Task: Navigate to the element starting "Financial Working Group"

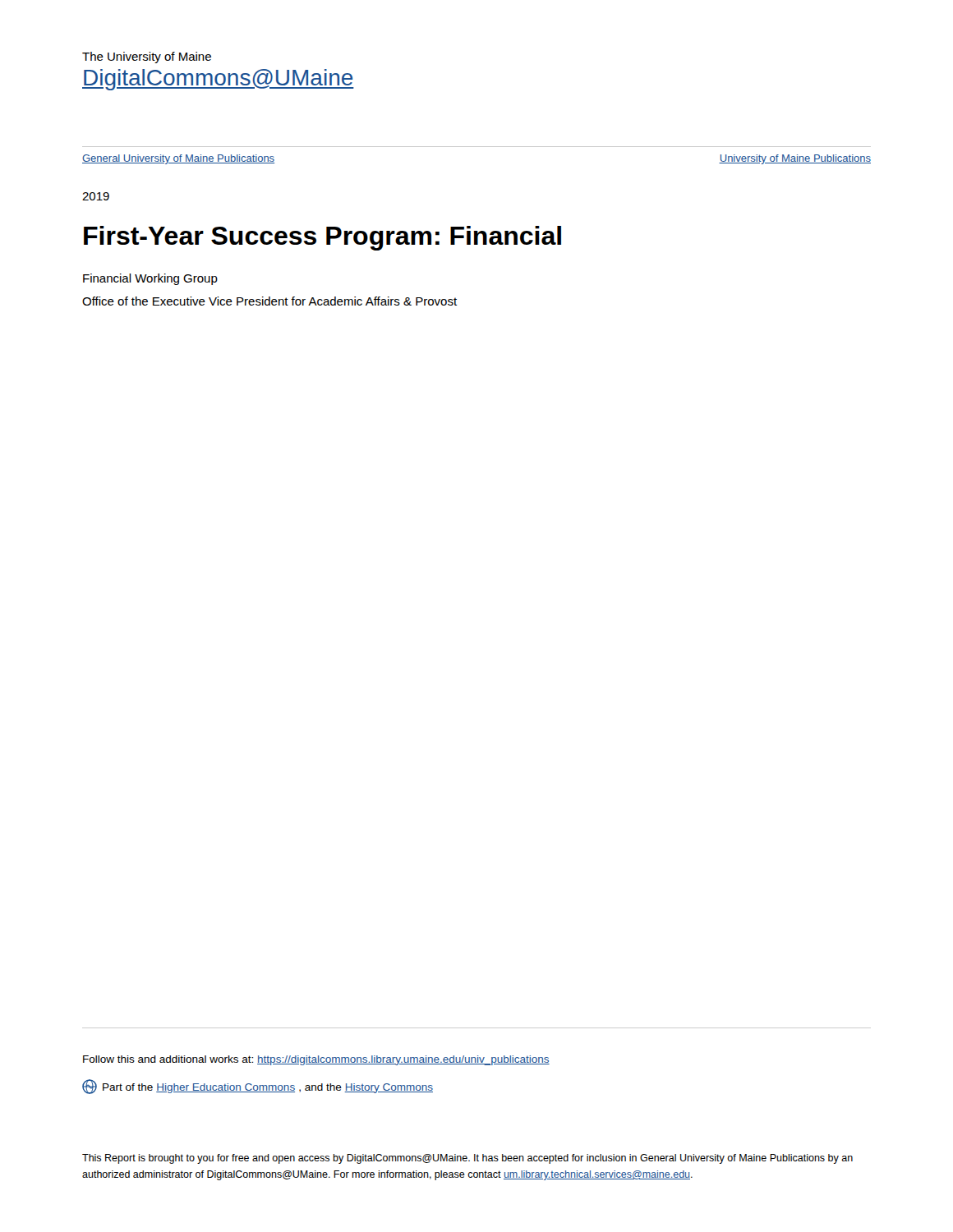Action: (150, 278)
